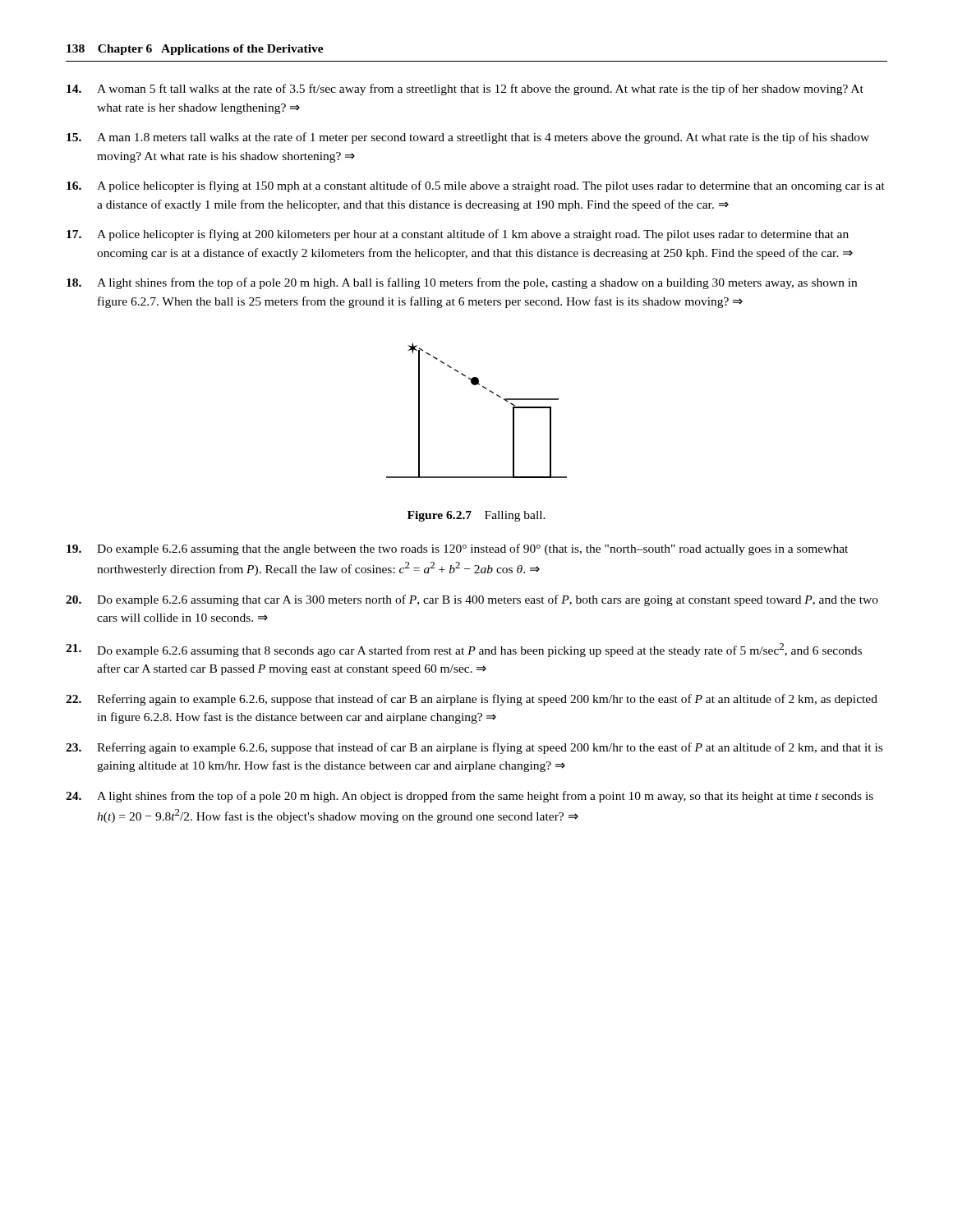953x1232 pixels.
Task: Select the illustration
Action: pos(476,412)
